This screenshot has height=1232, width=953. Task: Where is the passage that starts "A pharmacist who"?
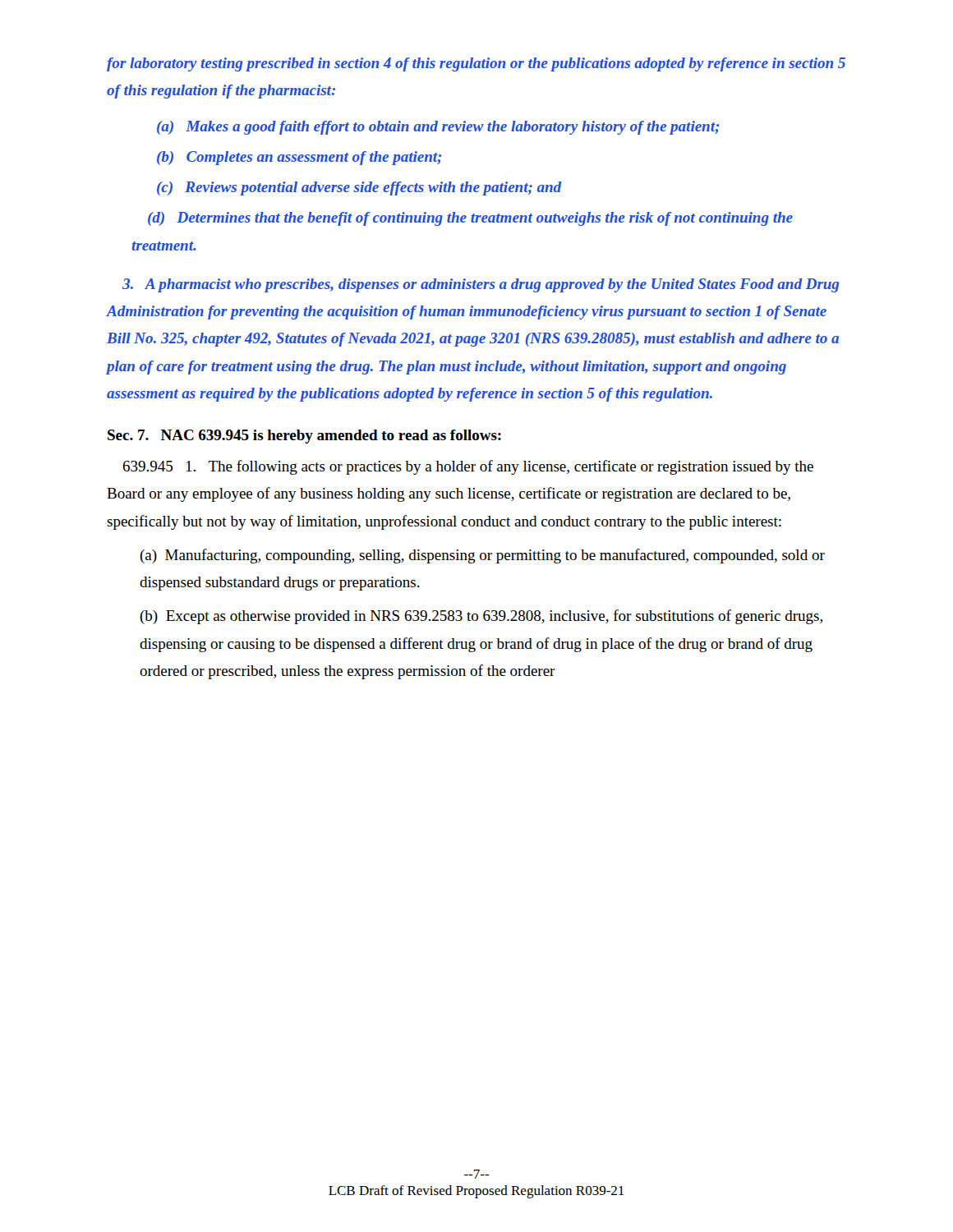tap(473, 338)
